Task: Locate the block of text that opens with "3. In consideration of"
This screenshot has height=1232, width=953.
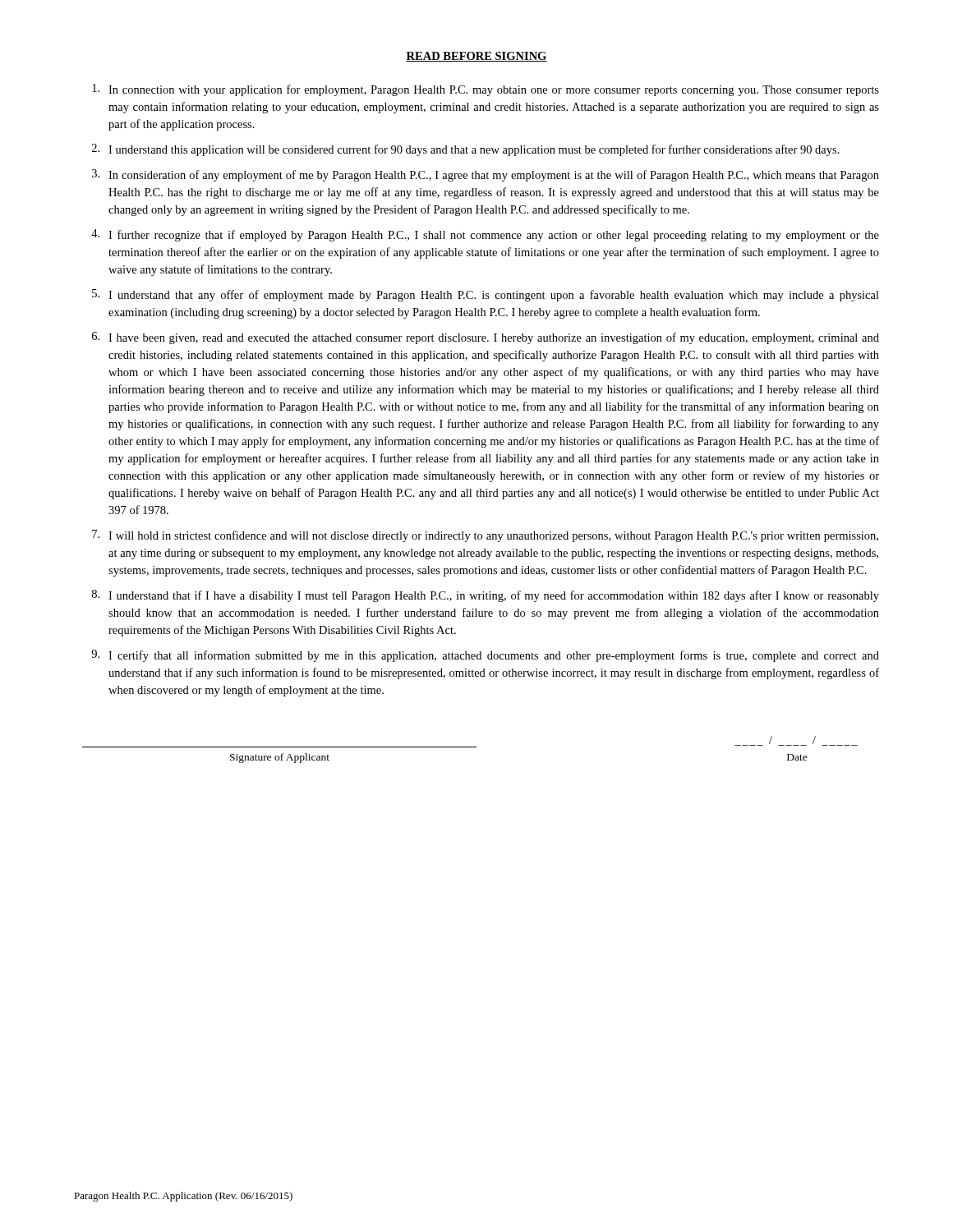Action: pos(476,193)
